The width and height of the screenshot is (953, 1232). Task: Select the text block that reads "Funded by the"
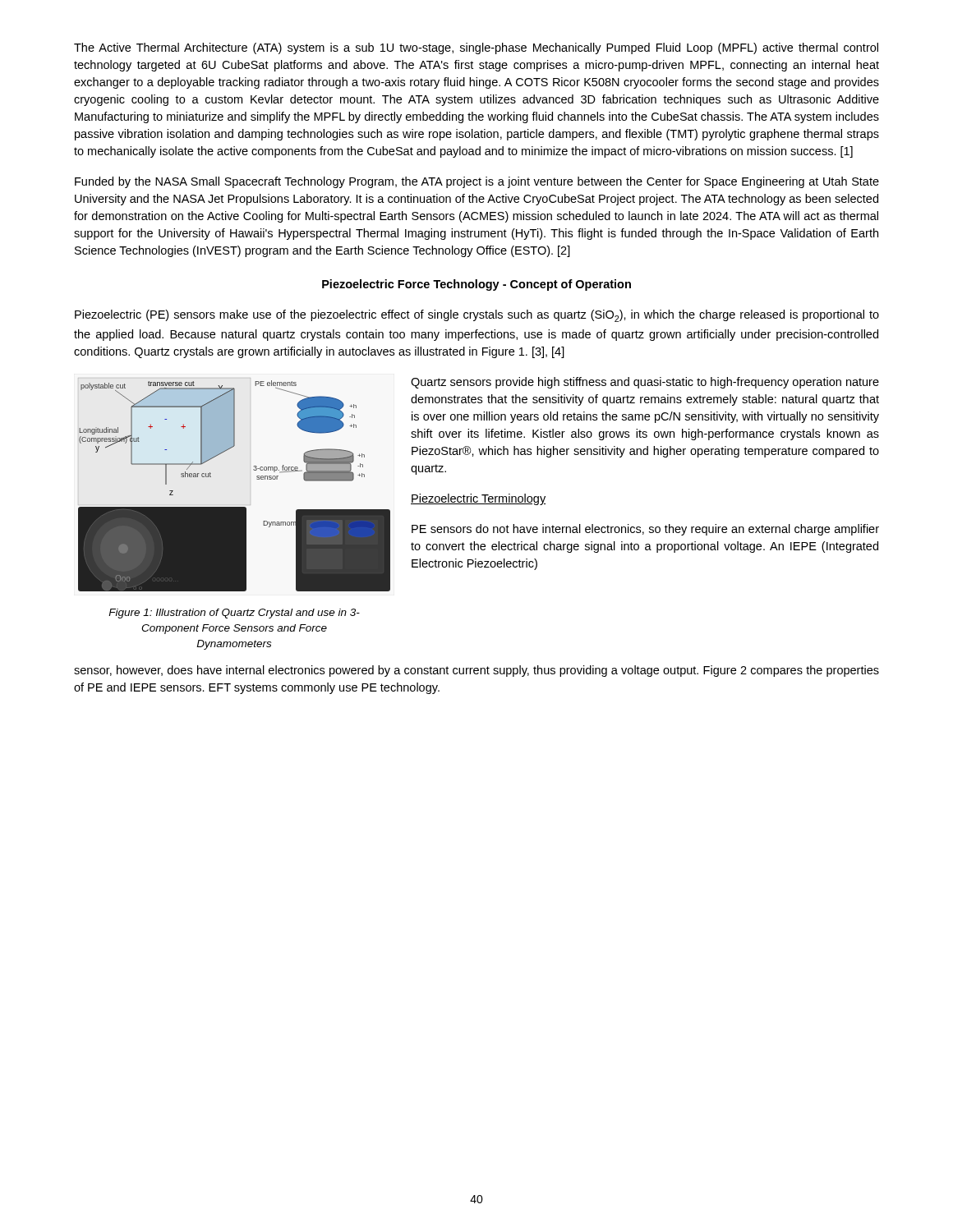click(476, 216)
